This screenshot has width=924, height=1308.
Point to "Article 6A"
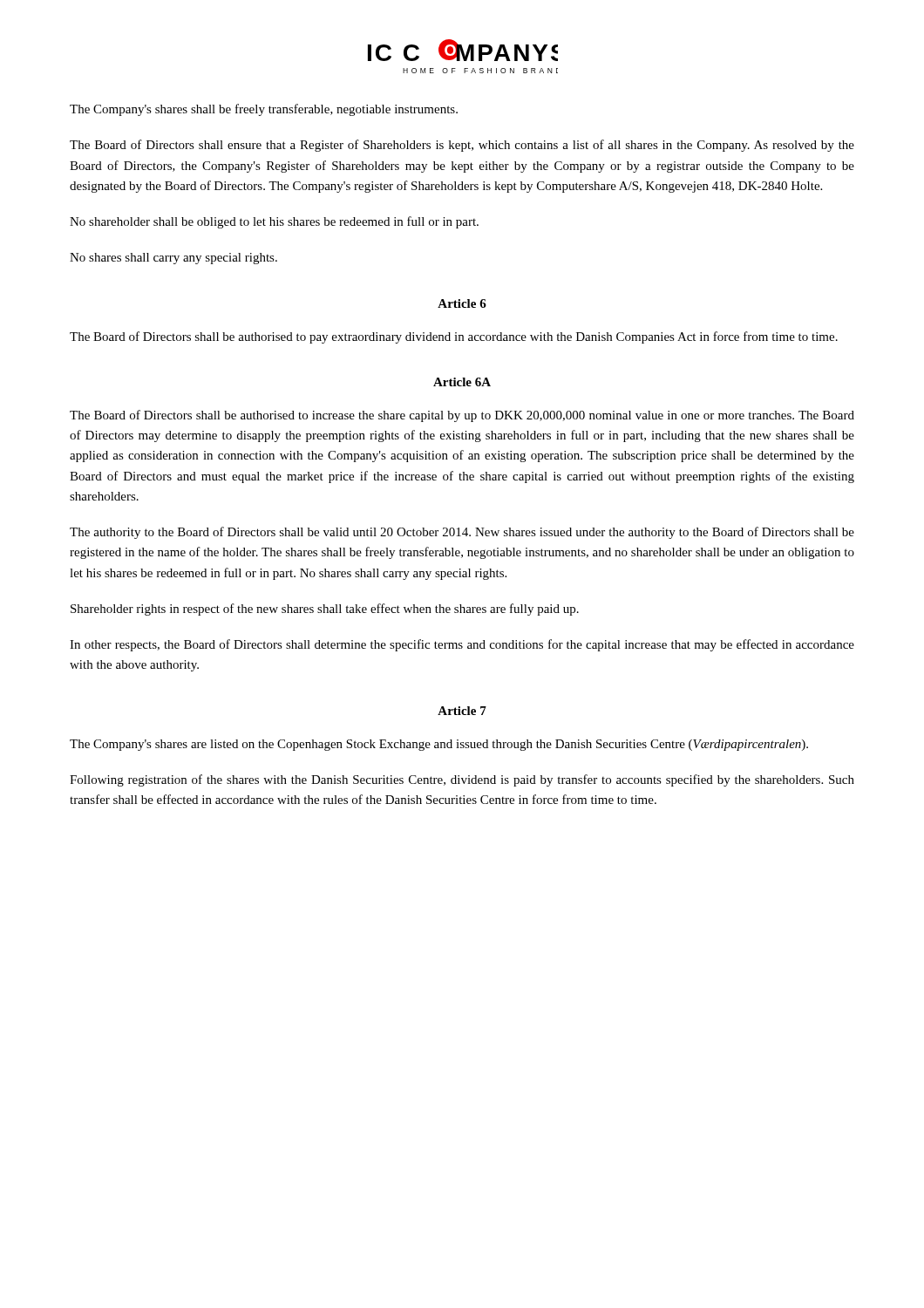coord(462,382)
